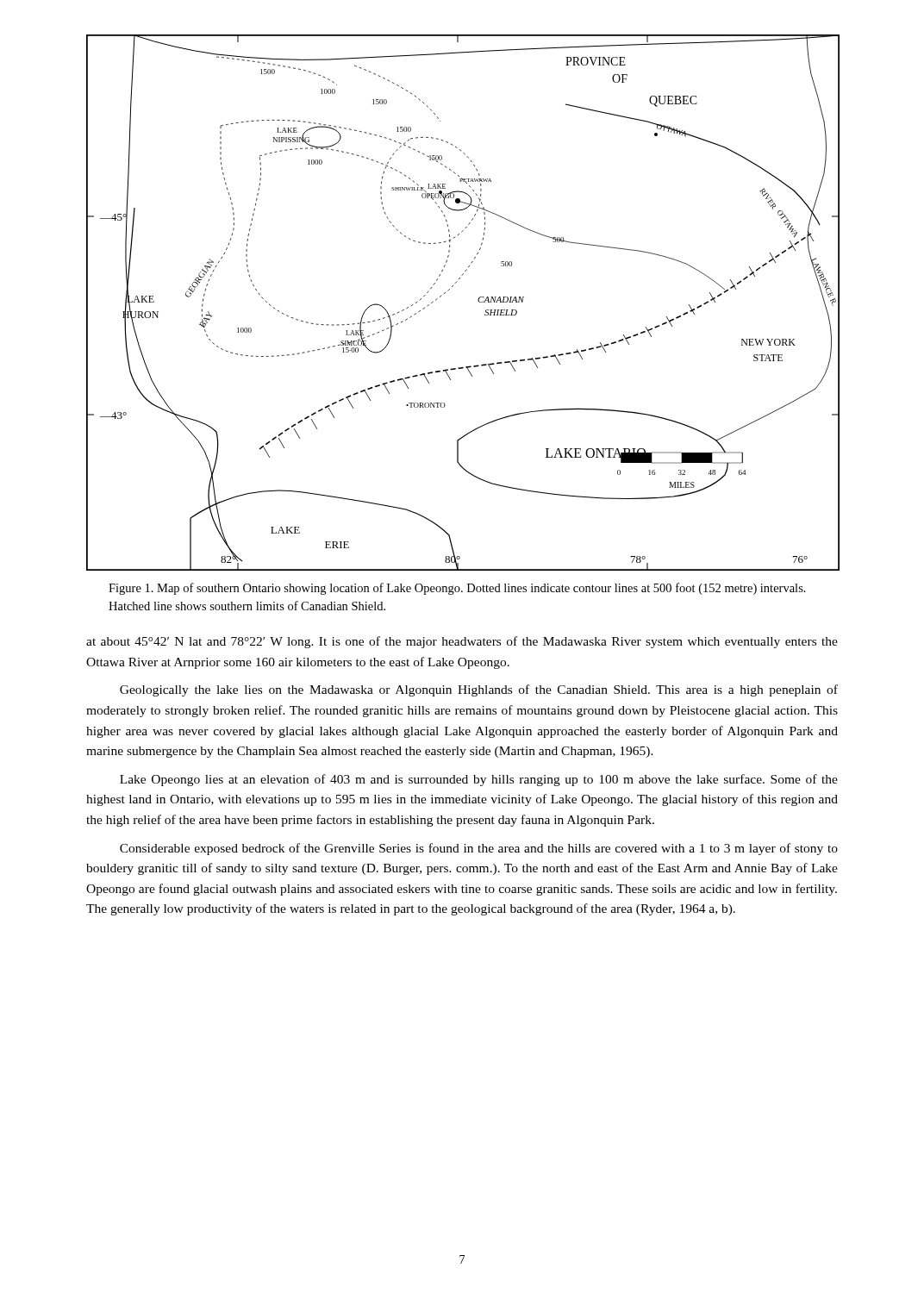Find the text block starting "Considerable exposed bedrock of the Grenville Series is"
The width and height of the screenshot is (924, 1293).
point(462,878)
